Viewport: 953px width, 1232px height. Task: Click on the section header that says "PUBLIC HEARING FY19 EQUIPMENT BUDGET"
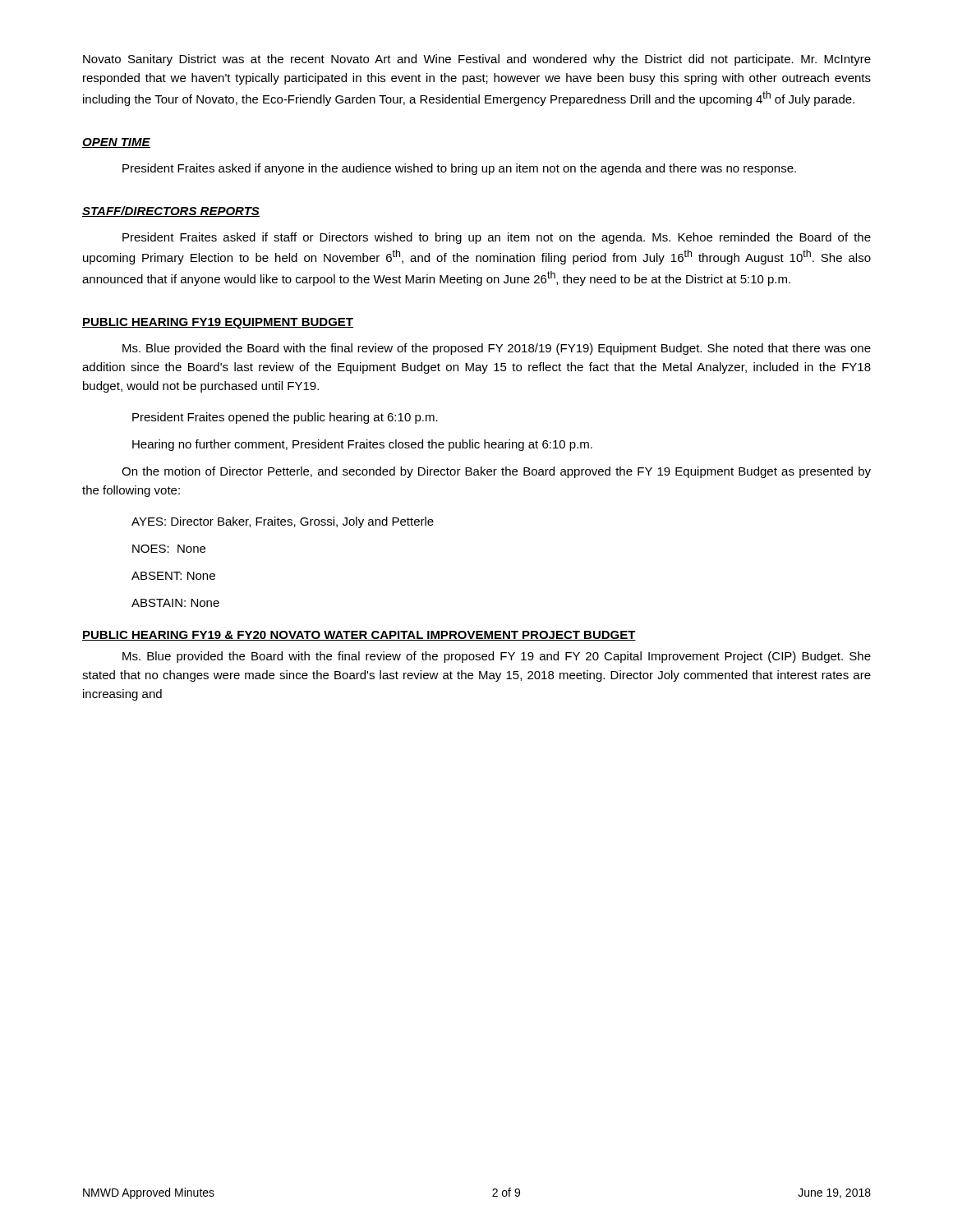(x=218, y=321)
